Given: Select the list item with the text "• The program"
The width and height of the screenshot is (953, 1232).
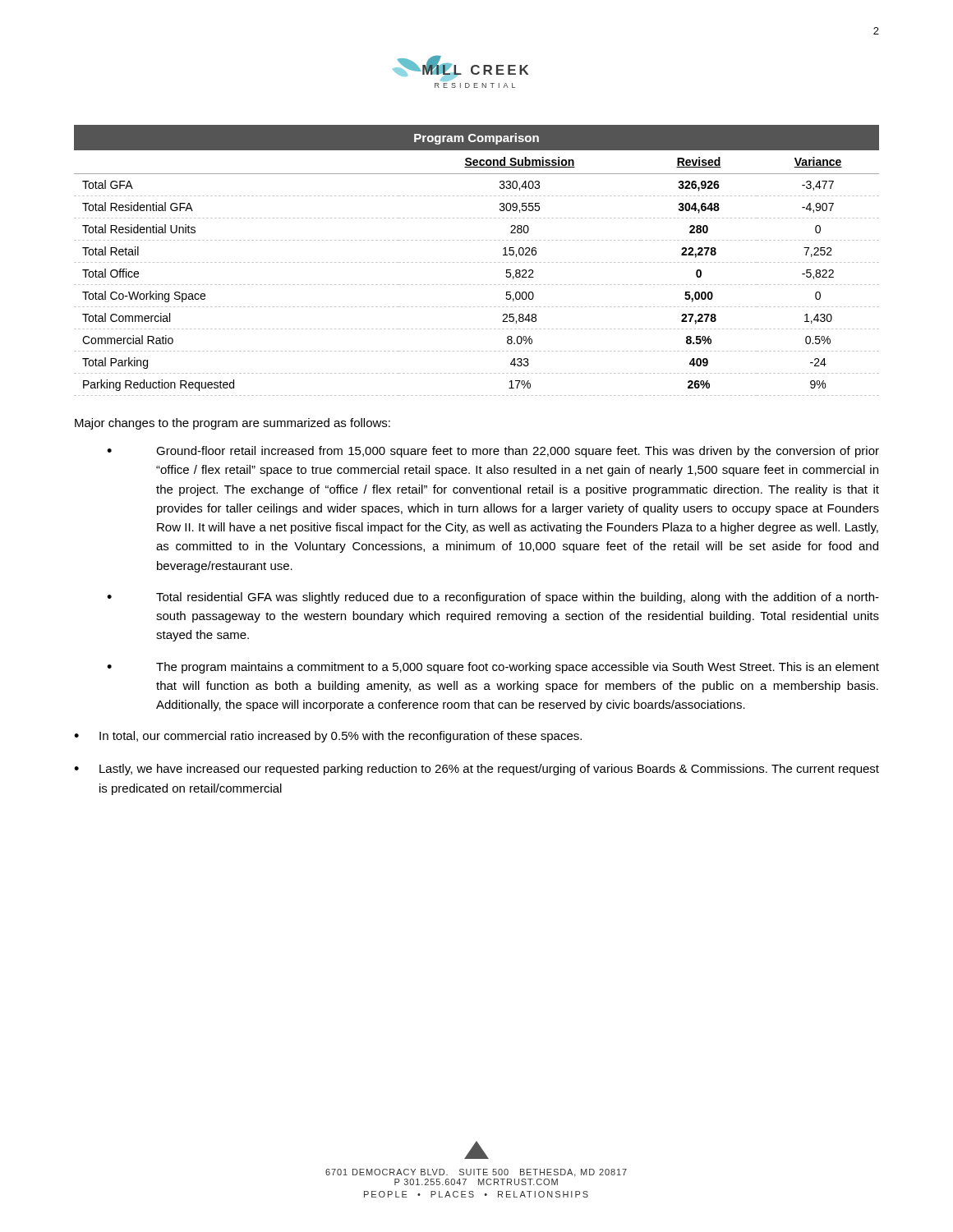Looking at the screenshot, I should [x=476, y=685].
